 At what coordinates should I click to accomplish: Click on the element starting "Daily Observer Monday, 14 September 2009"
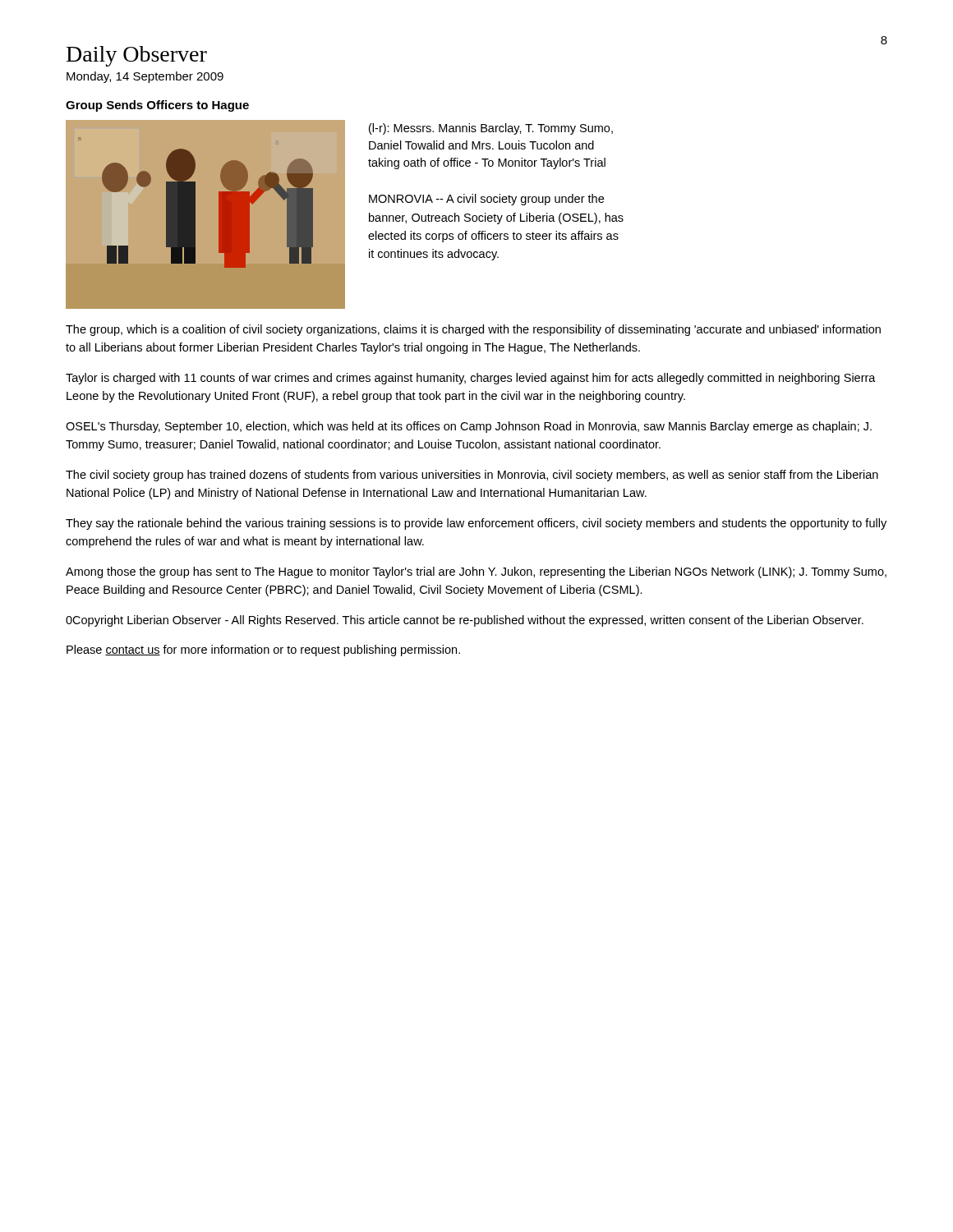[x=884, y=42]
